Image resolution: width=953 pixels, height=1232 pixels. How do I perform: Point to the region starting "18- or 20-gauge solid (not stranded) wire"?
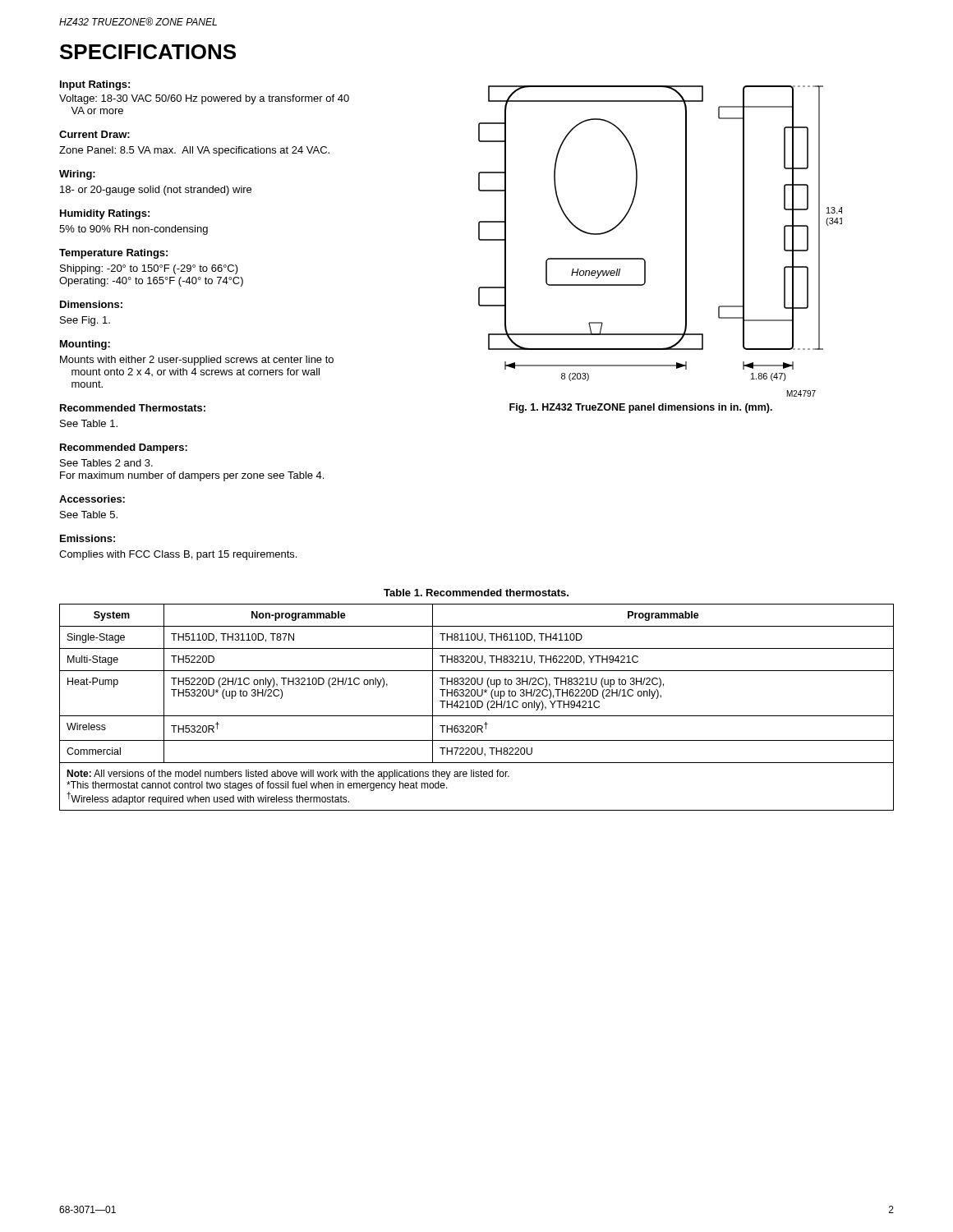point(156,189)
